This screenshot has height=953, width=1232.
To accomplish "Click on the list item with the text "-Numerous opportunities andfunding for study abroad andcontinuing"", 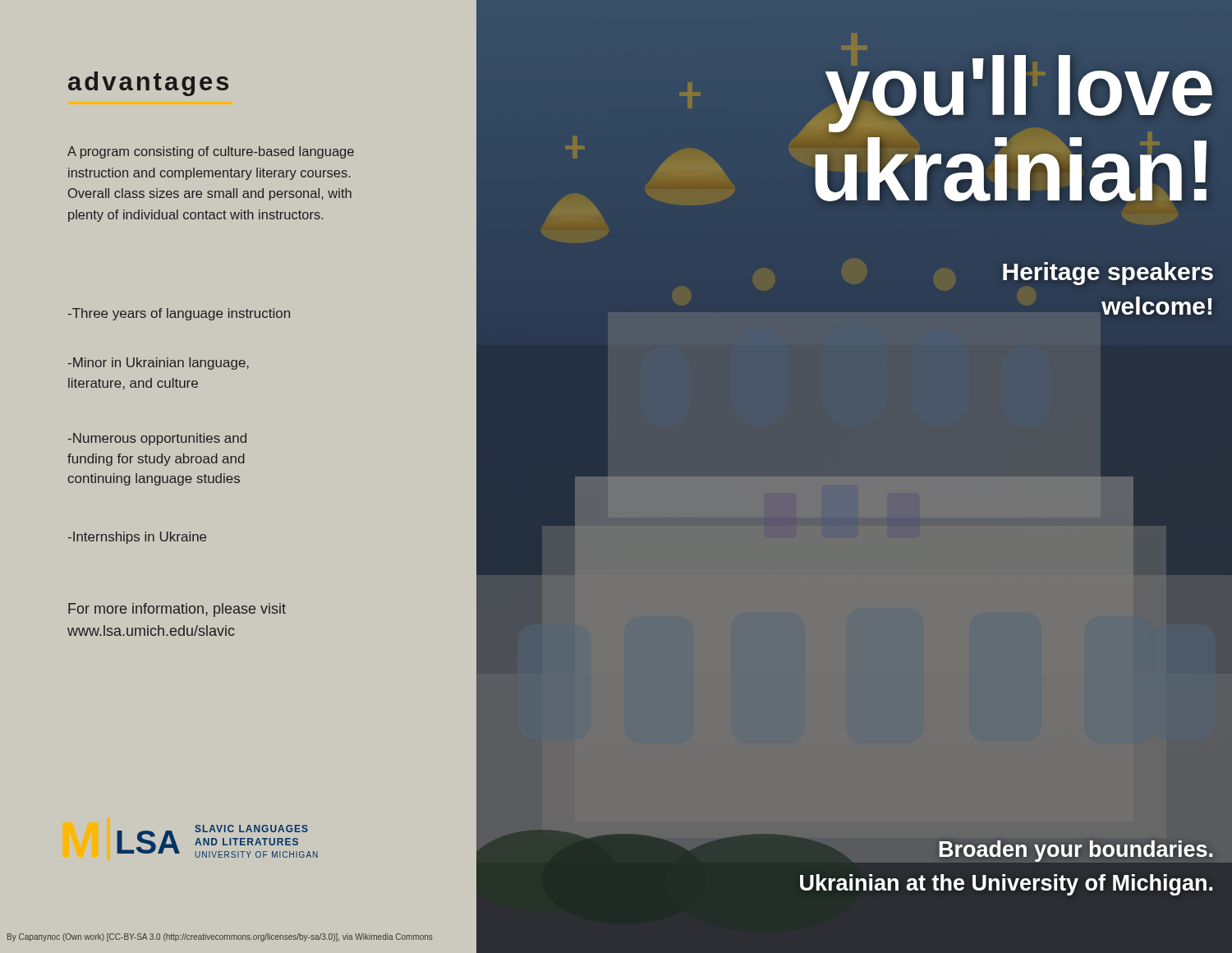I will (157, 459).
